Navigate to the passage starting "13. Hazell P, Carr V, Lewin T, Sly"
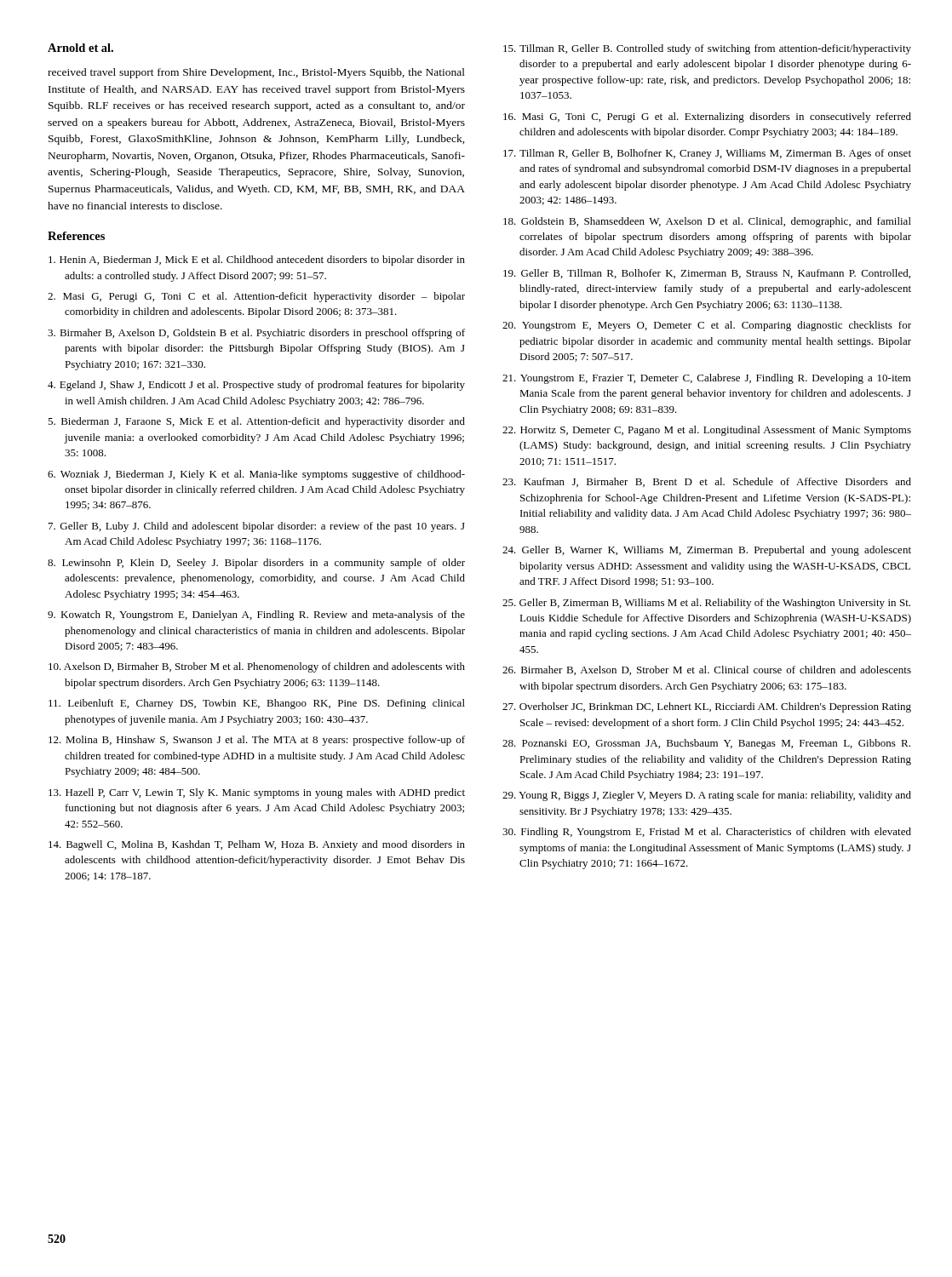 (256, 808)
